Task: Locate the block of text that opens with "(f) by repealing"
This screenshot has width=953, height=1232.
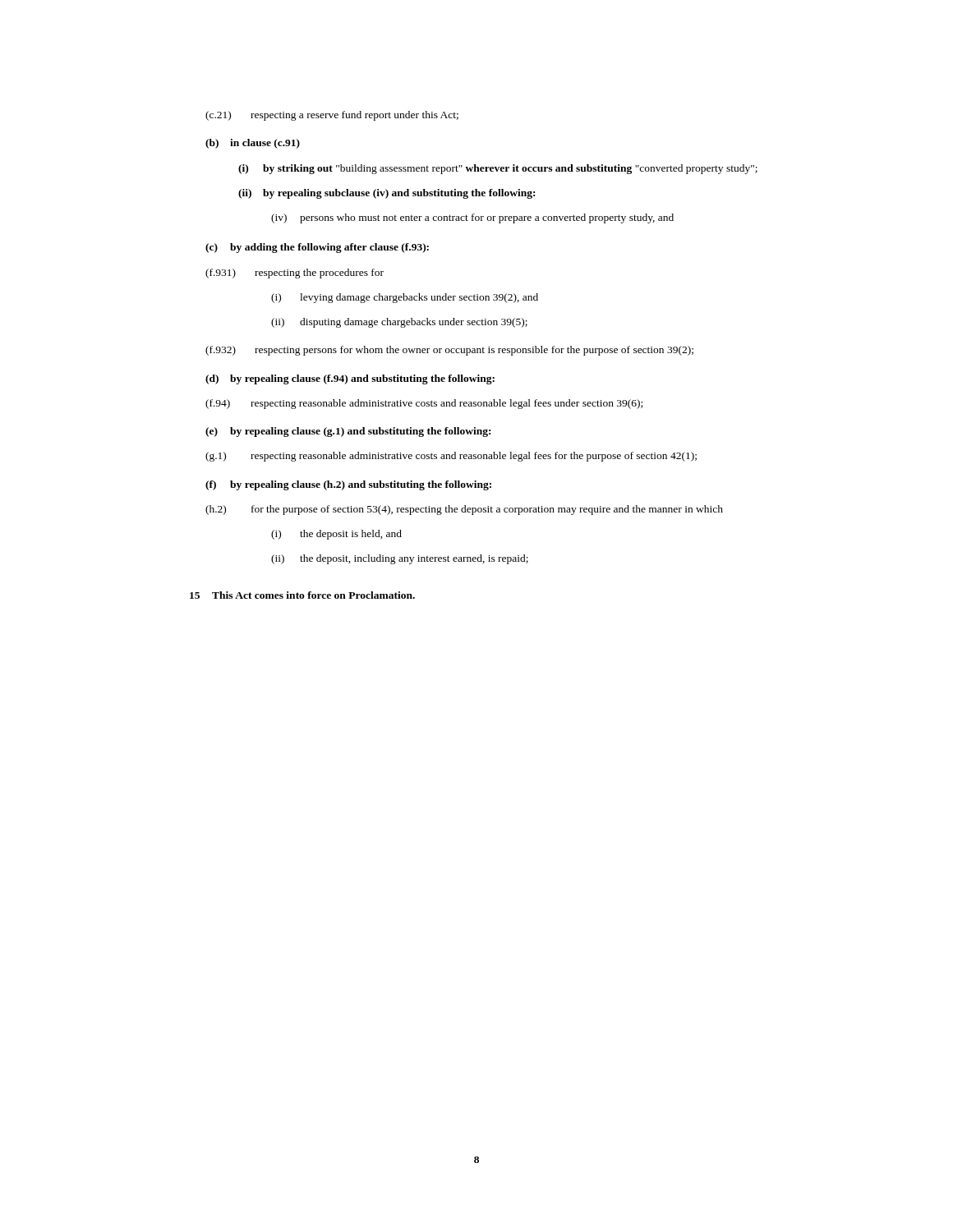Action: tap(348, 485)
